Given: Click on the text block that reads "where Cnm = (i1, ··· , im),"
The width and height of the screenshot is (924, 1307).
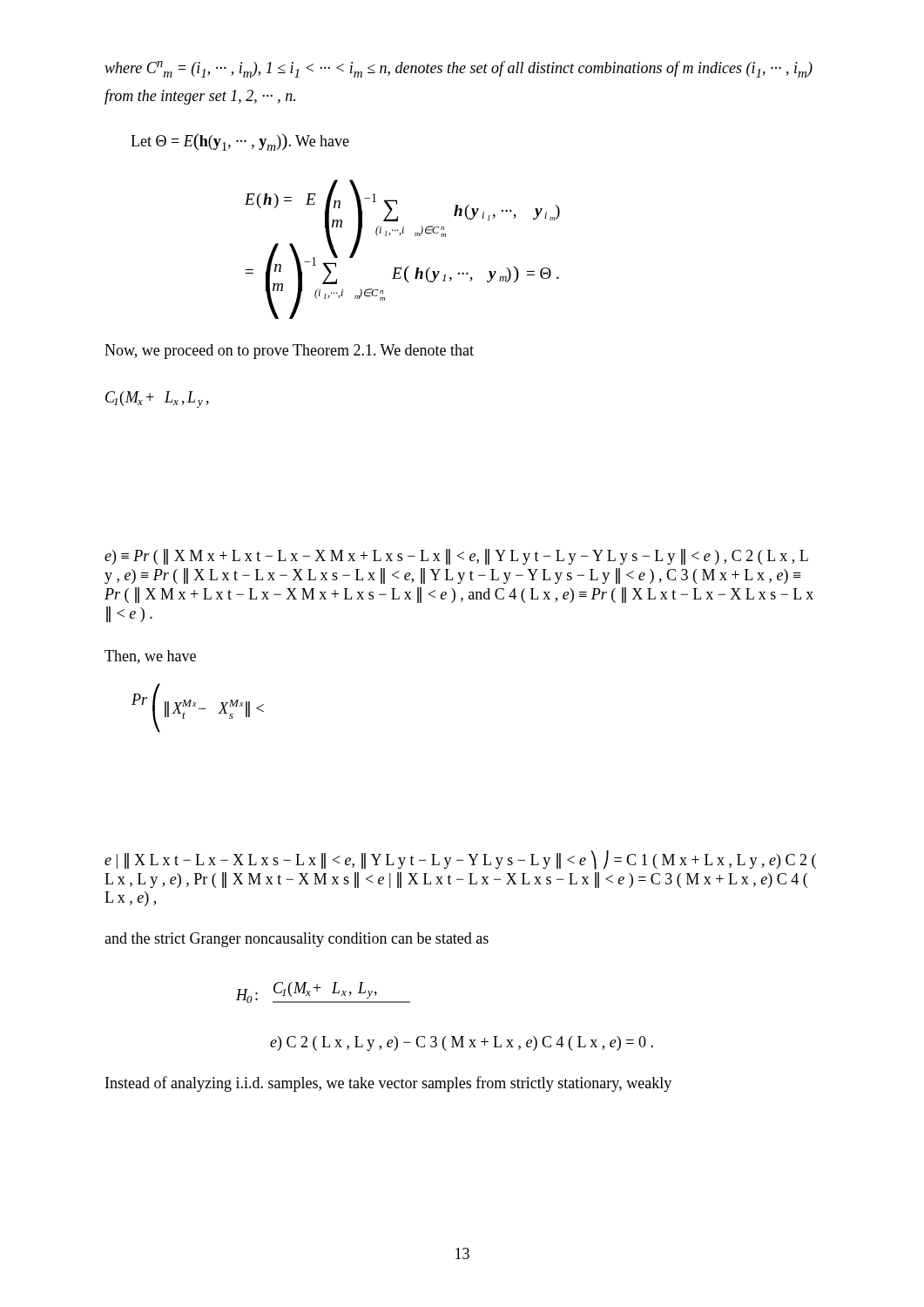Looking at the screenshot, I should point(458,80).
